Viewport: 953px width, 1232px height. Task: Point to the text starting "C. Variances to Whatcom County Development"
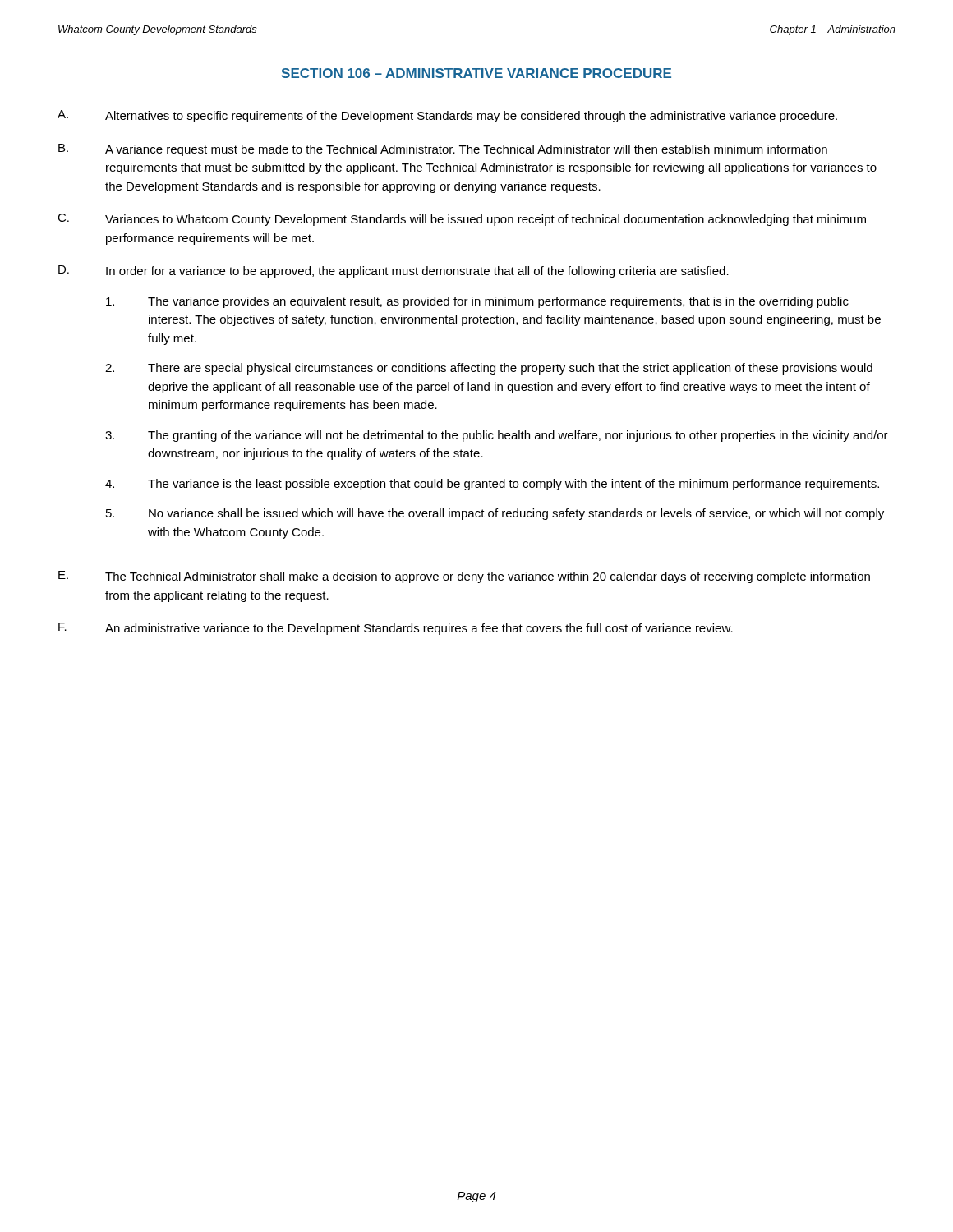click(x=476, y=229)
